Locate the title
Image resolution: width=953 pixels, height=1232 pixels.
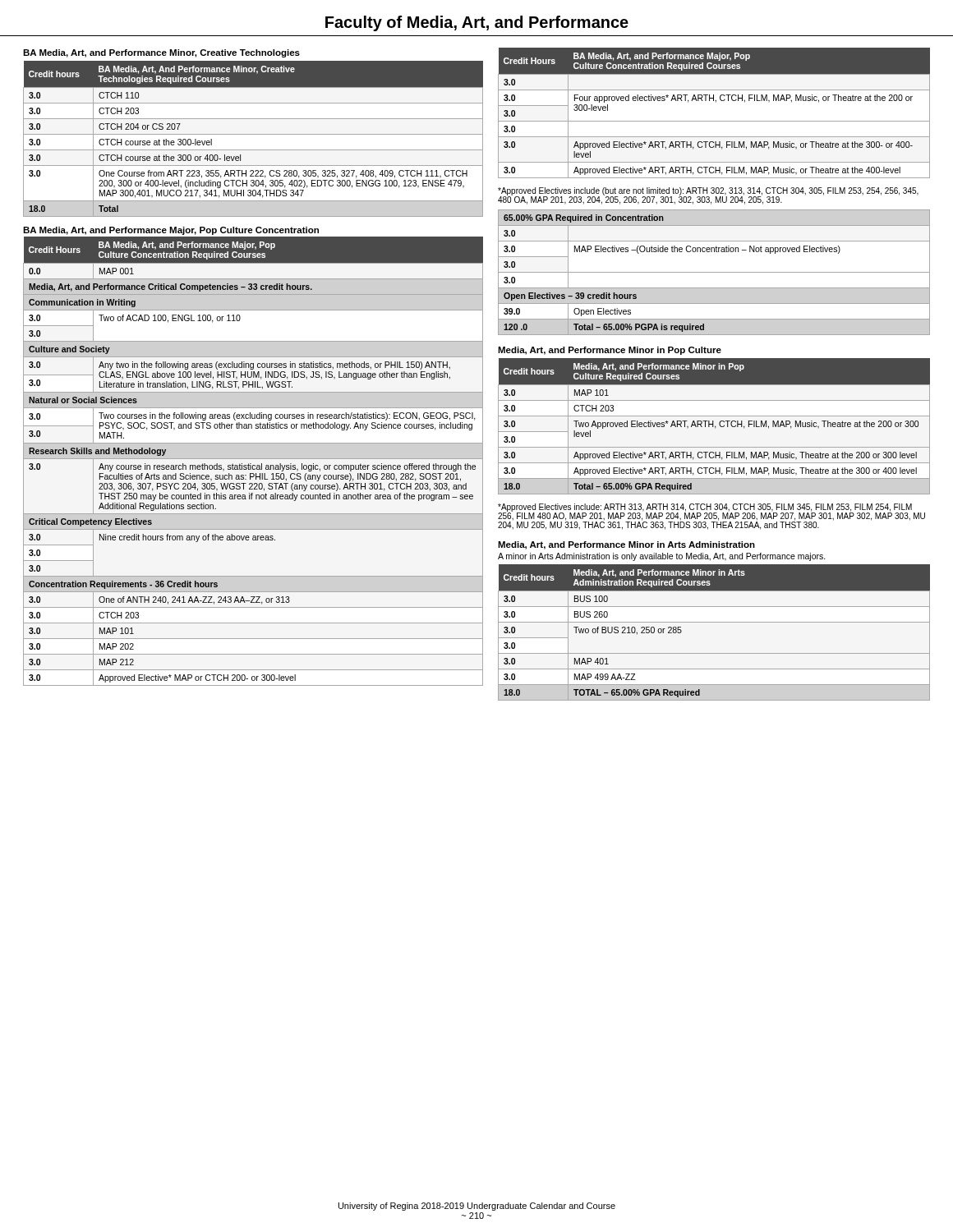[x=476, y=22]
